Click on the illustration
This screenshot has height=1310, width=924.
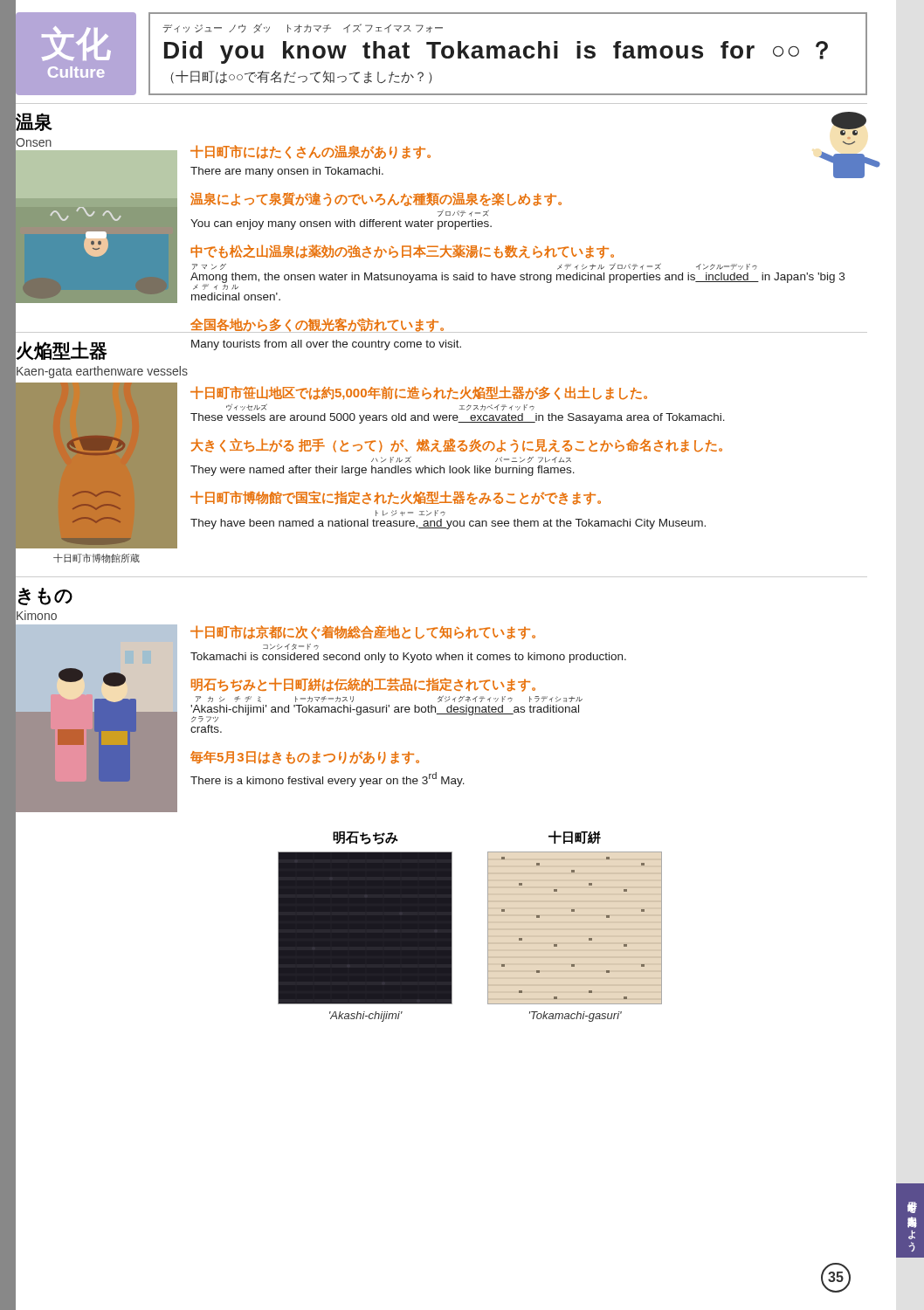849,151
